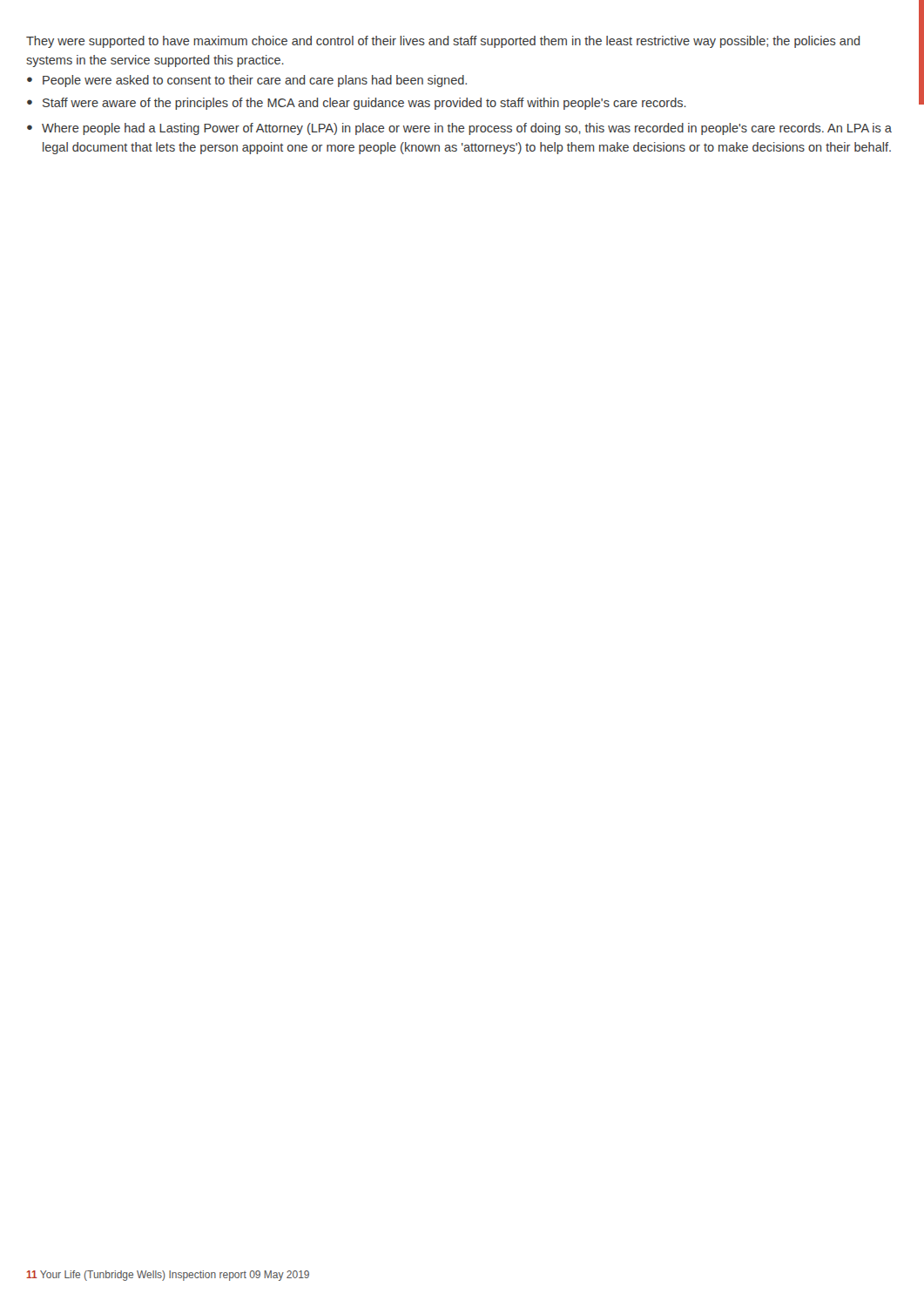
Task: Find the element starting "Where people had a Lasting Power"
Action: [467, 138]
